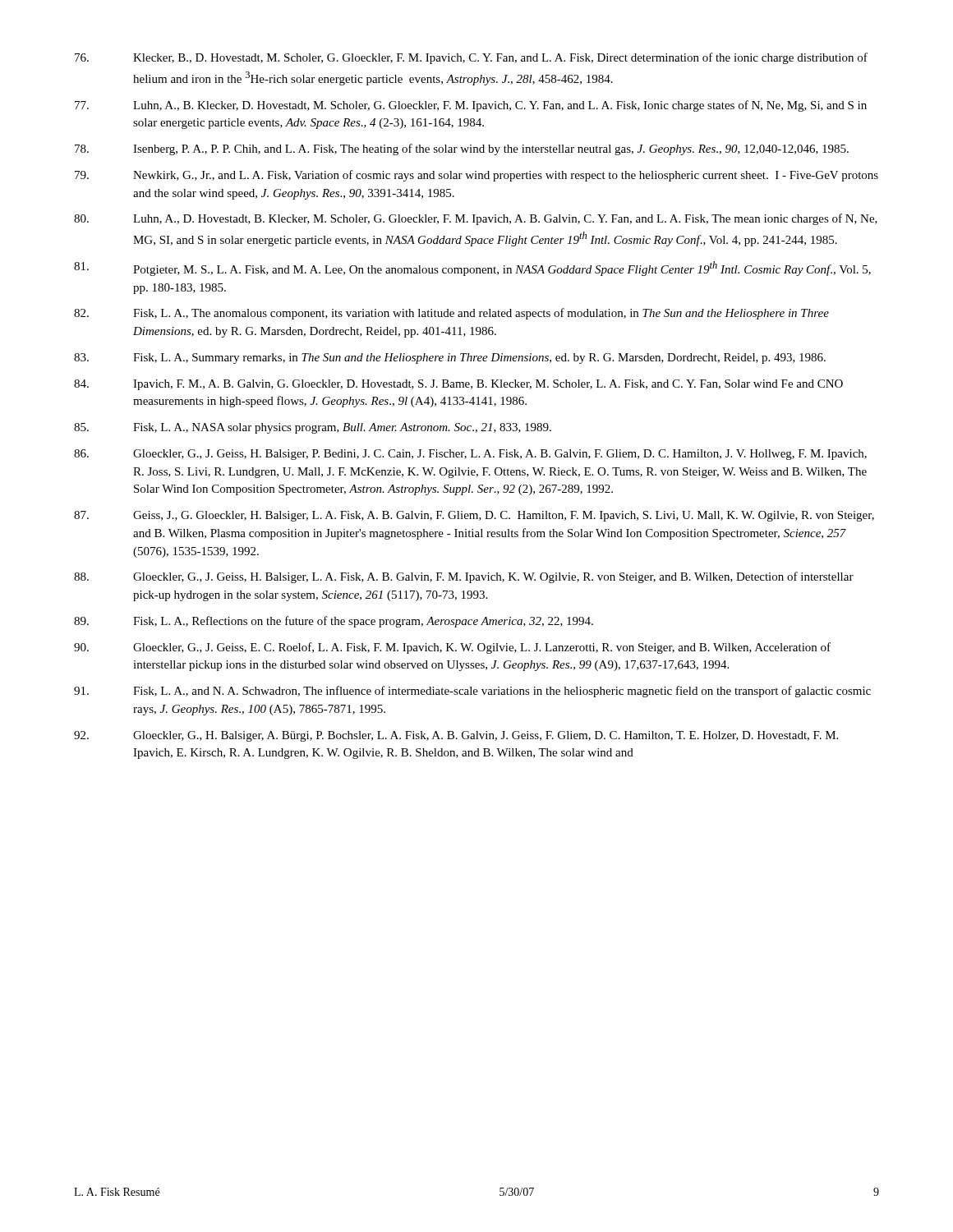Locate the list item containing "88. Gloeckler, G., J."
Viewport: 953px width, 1232px height.
(476, 586)
